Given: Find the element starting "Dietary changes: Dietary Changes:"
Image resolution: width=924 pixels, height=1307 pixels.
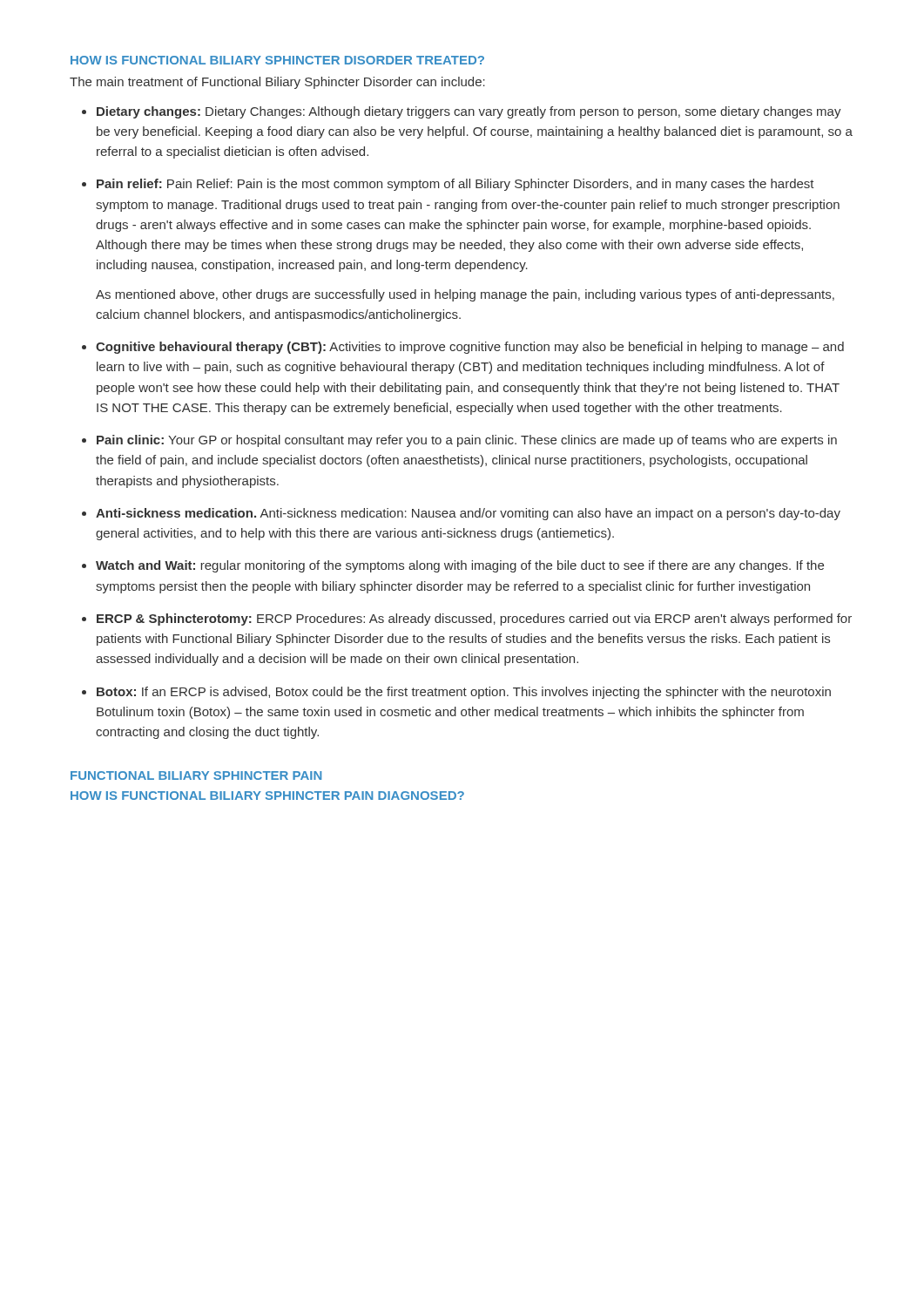Looking at the screenshot, I should point(474,131).
